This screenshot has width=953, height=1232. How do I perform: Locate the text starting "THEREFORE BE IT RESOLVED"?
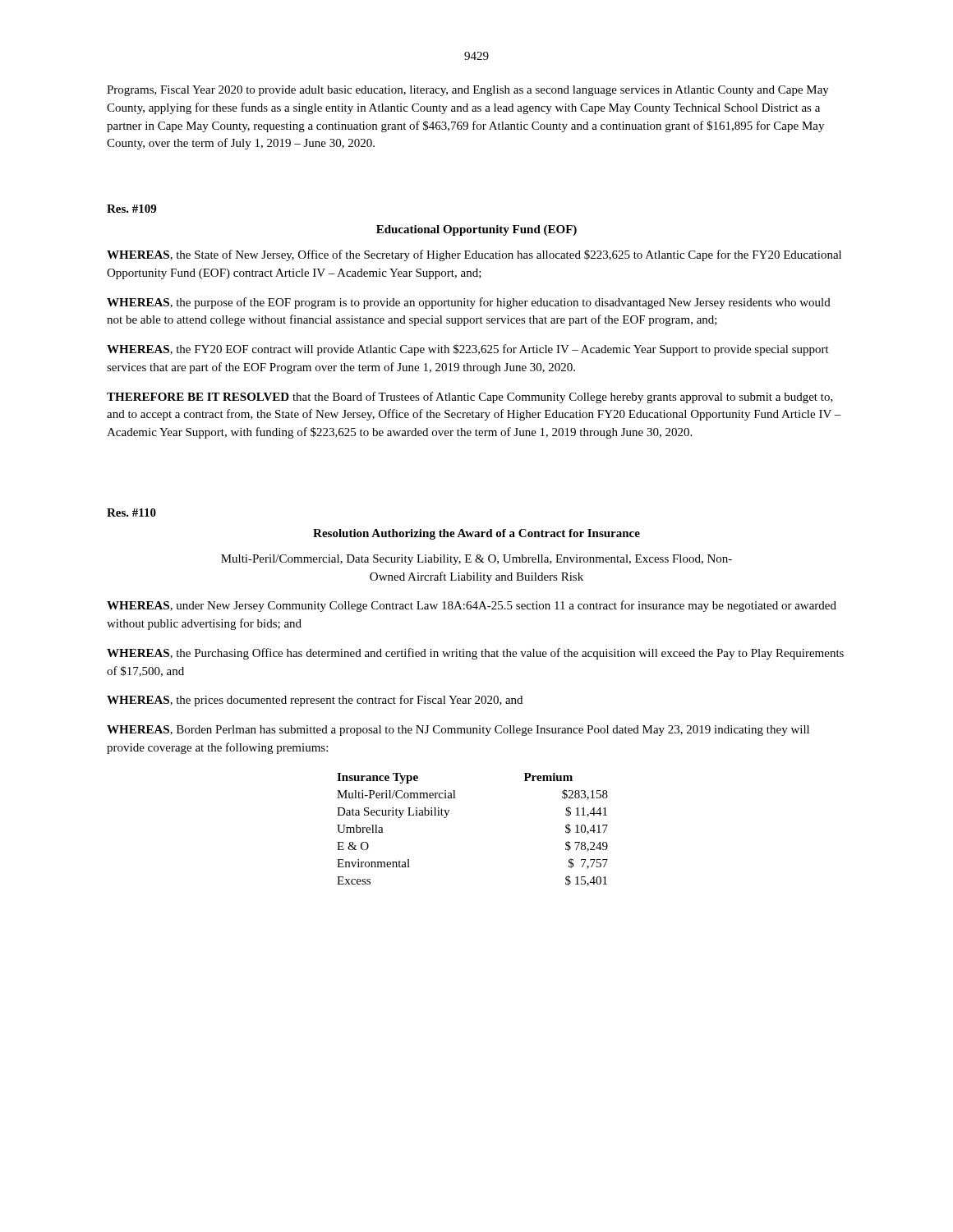pyautogui.click(x=474, y=414)
